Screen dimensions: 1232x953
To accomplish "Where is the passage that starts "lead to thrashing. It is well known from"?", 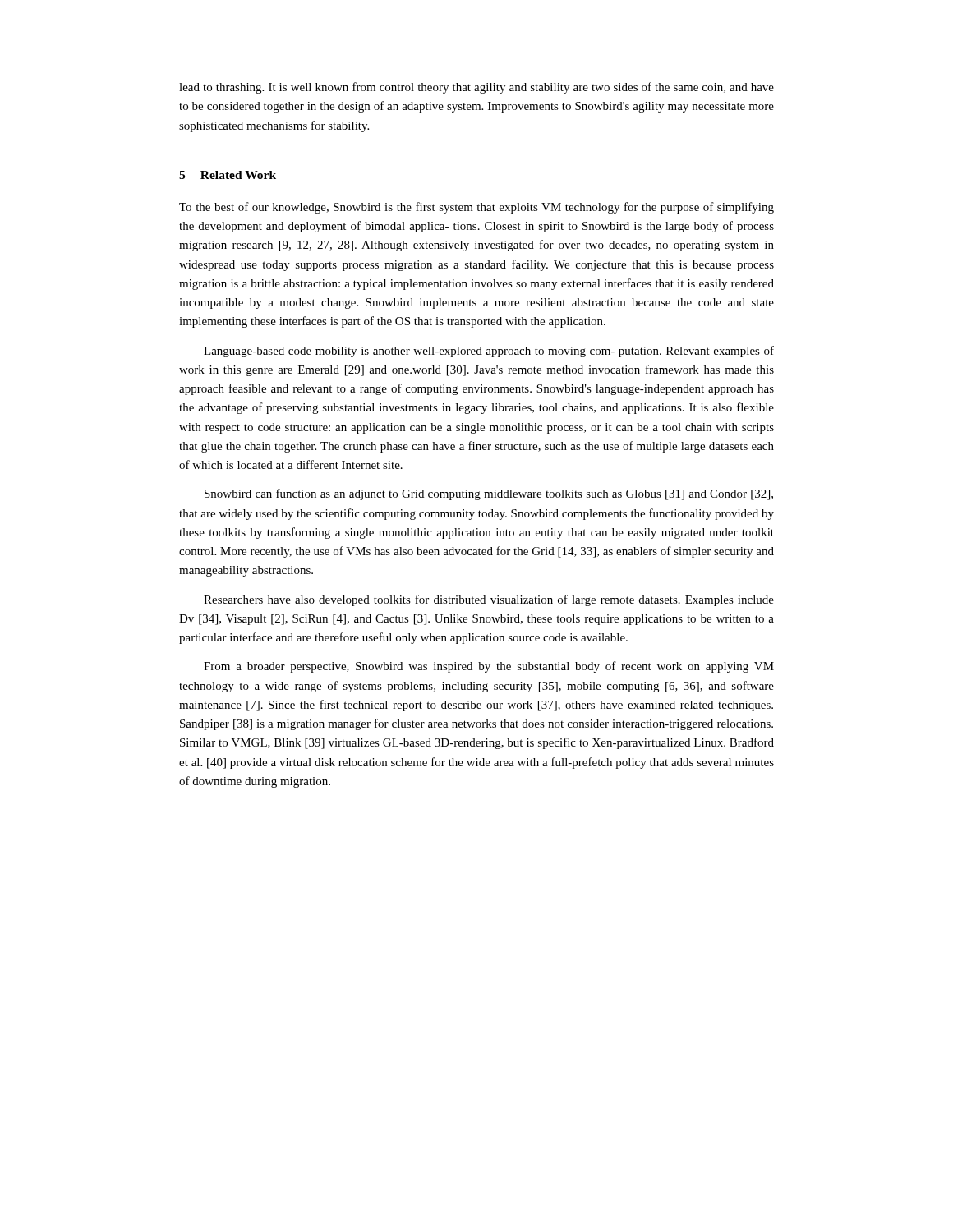I will [x=476, y=107].
